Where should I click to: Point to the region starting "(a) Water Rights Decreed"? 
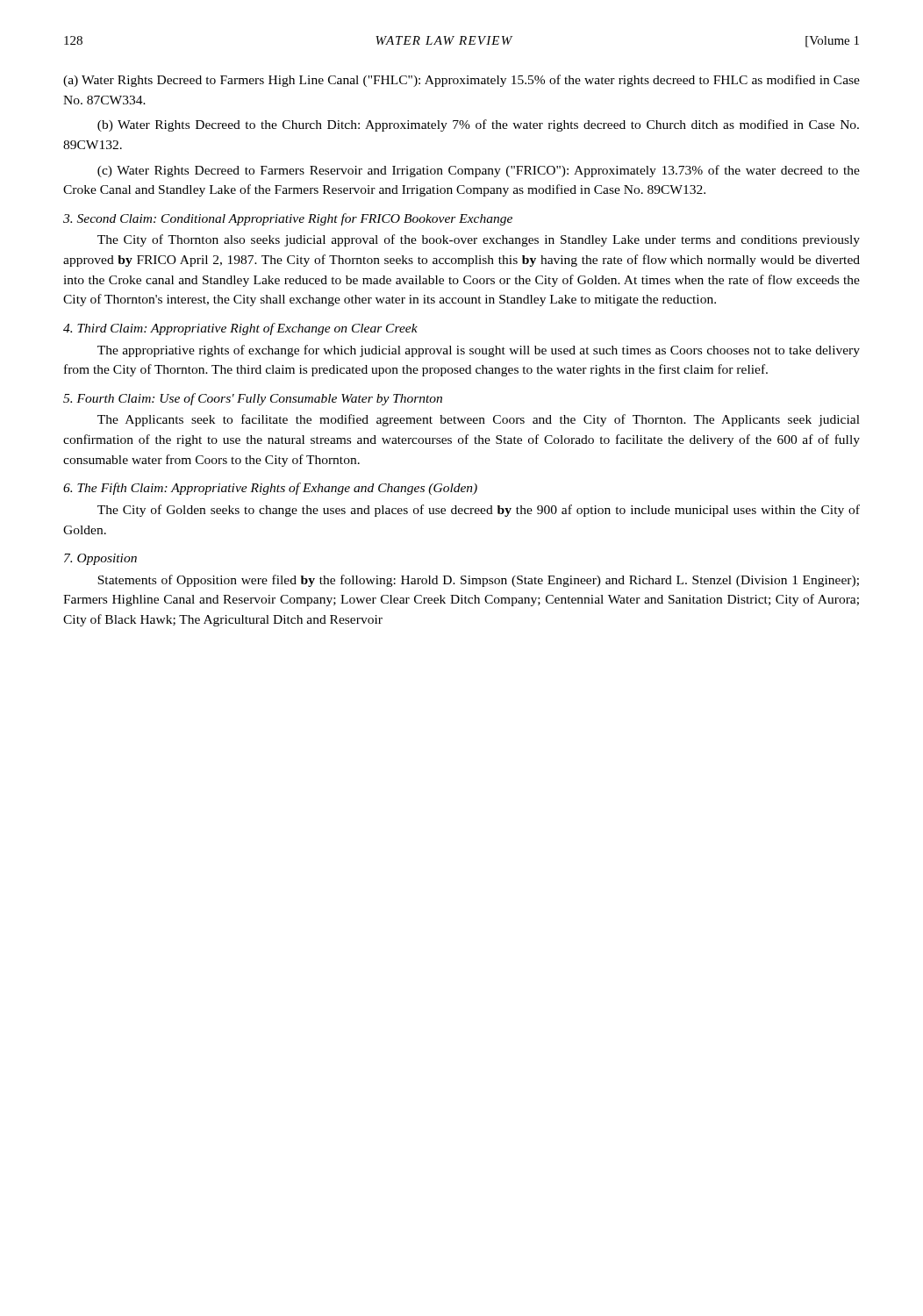pos(462,89)
